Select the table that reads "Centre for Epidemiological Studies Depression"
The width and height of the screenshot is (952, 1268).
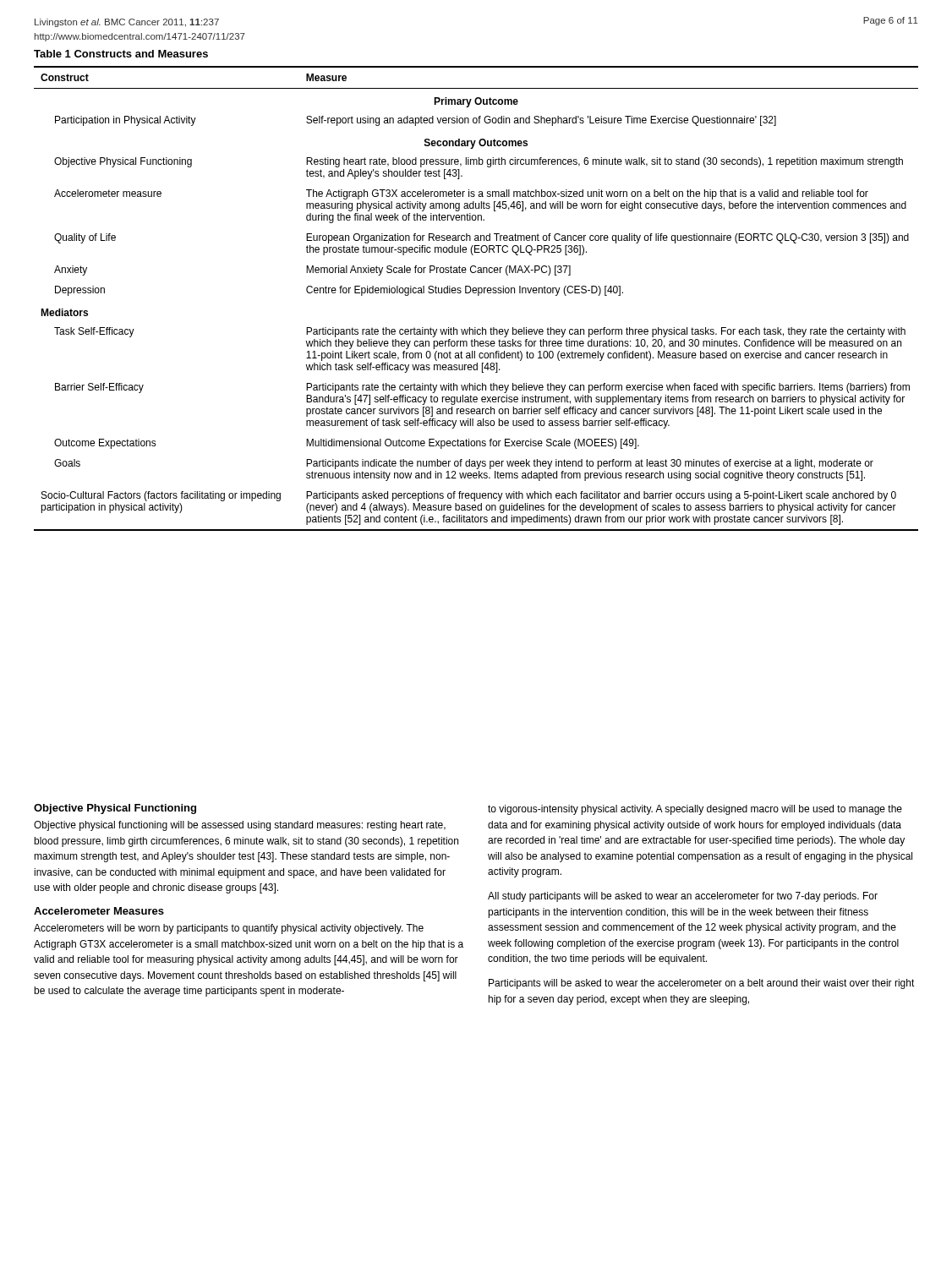(x=476, y=298)
